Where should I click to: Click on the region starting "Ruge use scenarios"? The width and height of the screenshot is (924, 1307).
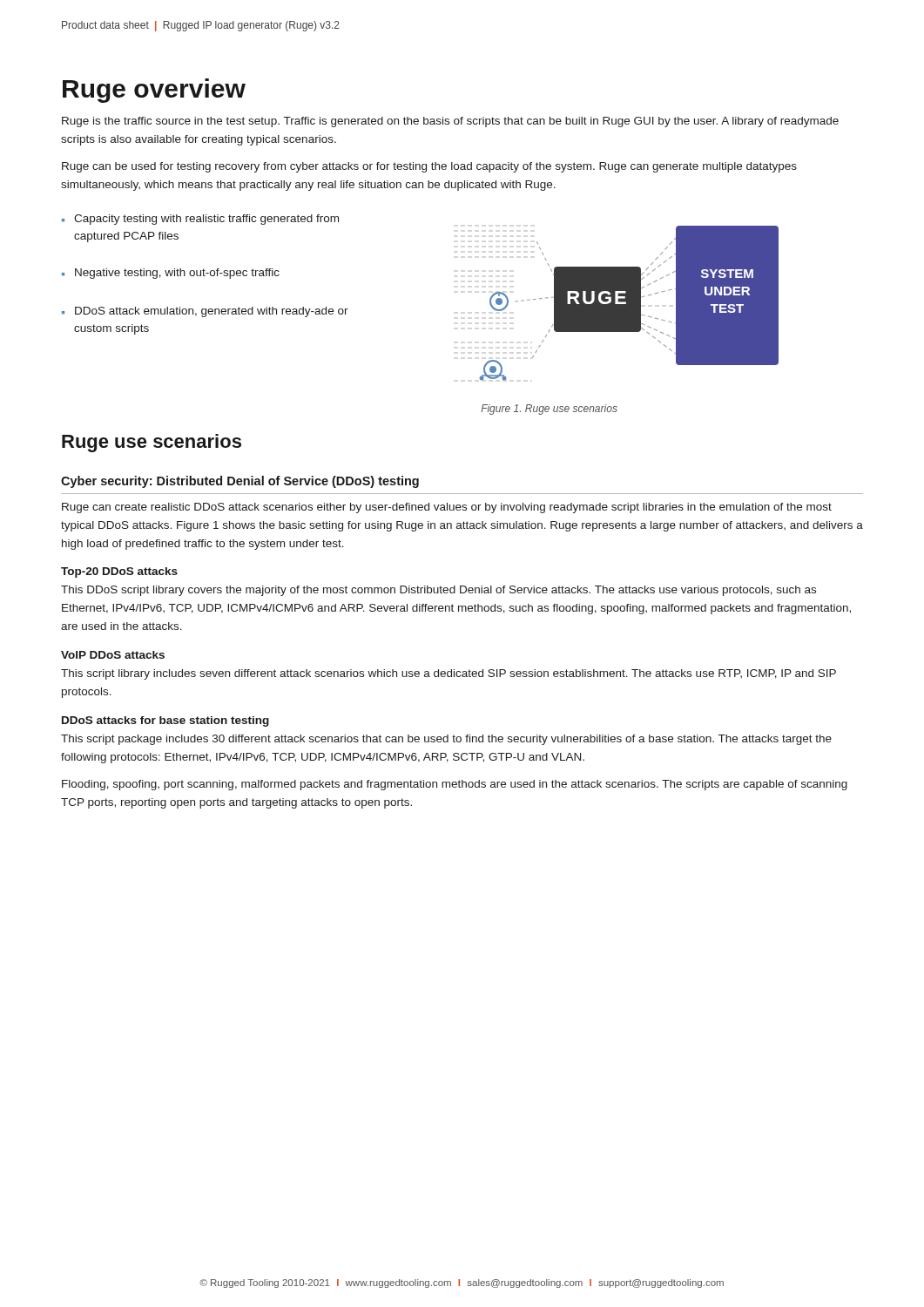tap(151, 441)
